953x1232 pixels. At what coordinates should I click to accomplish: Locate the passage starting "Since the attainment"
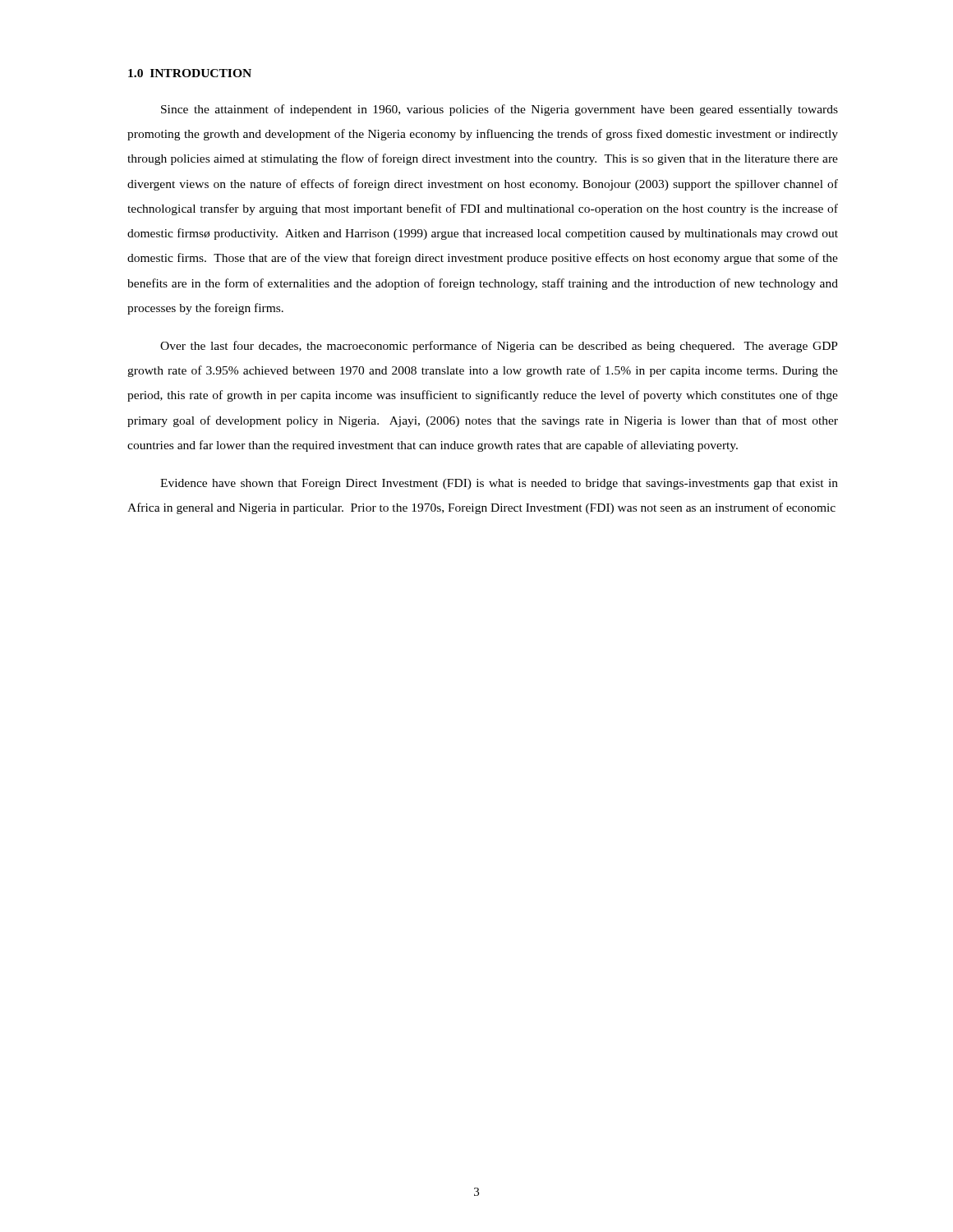coord(483,208)
